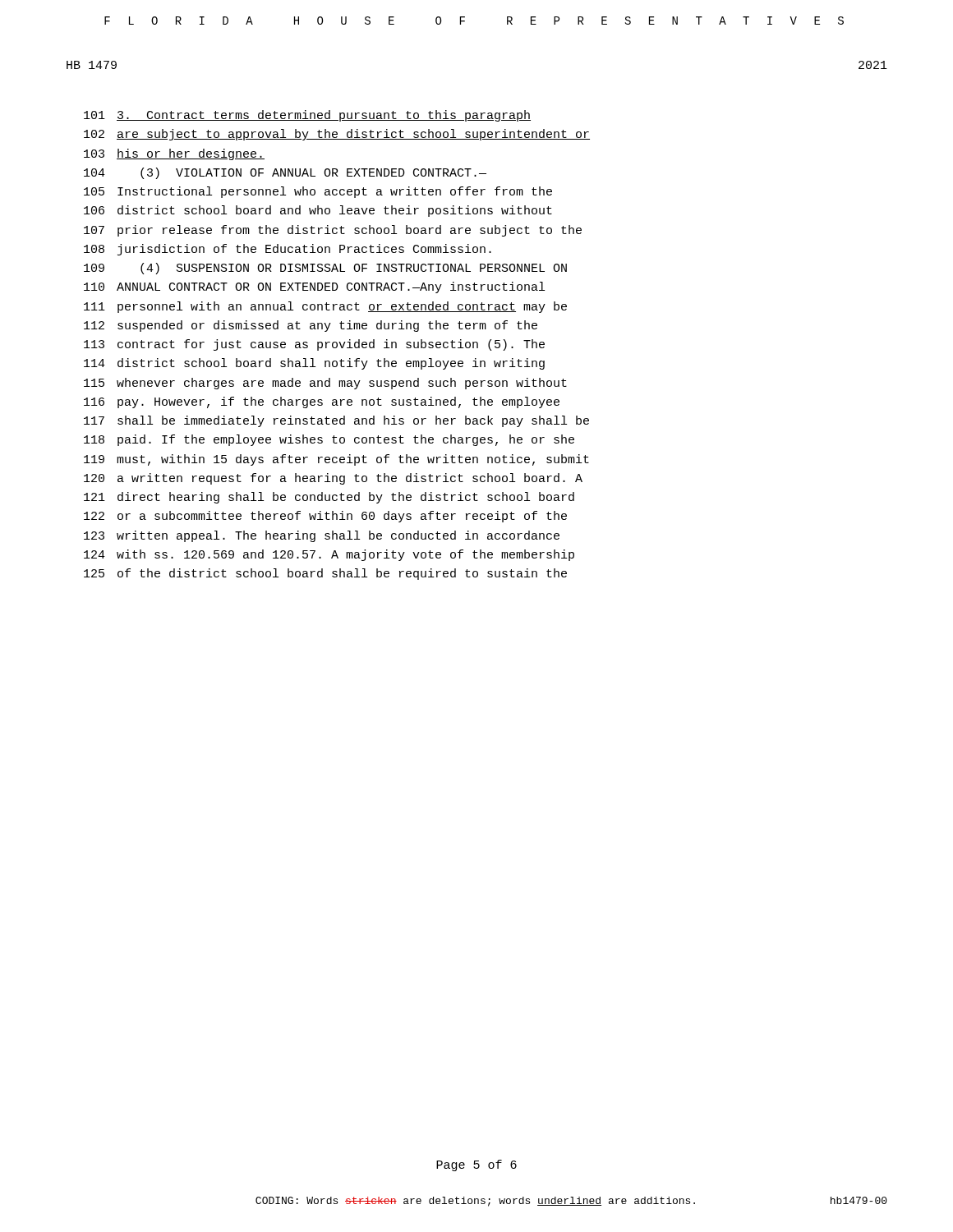Click the passage that begins "120 a written request for a"

pos(476,479)
